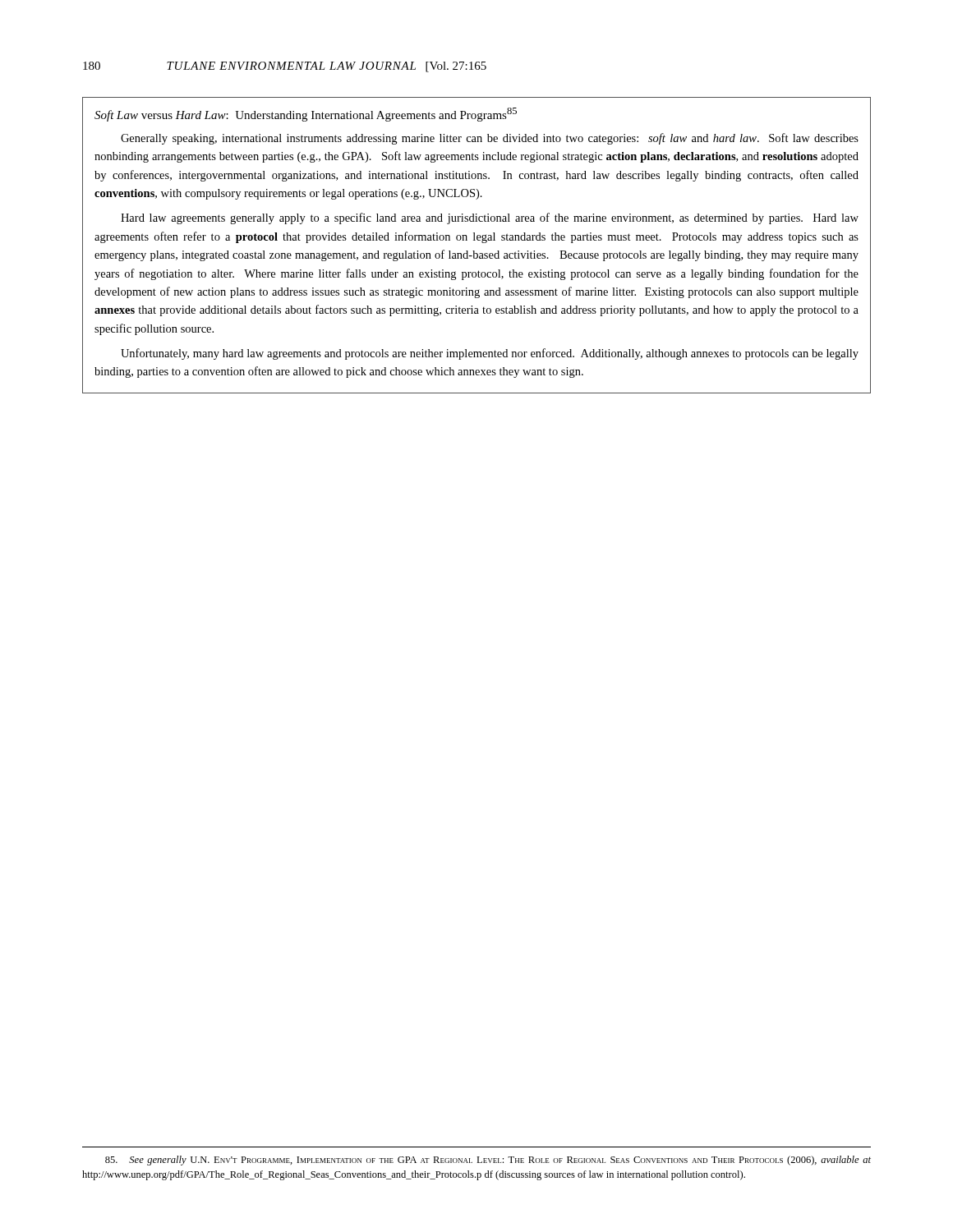Locate the text block that reads "Generally speaking, international instruments addressing marine litter can"
The width and height of the screenshot is (953, 1232).
point(476,255)
